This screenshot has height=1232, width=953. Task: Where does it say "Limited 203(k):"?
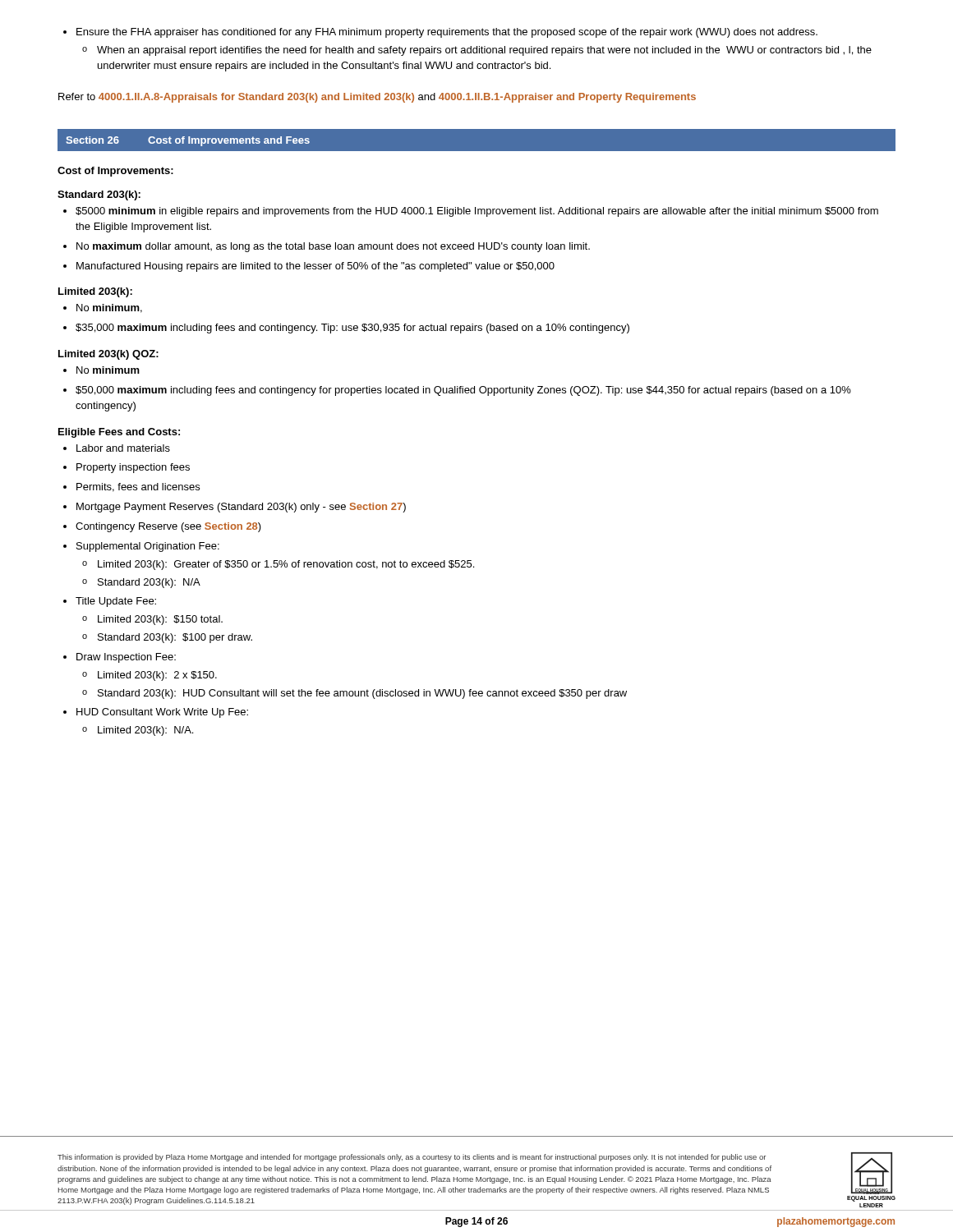tap(95, 291)
